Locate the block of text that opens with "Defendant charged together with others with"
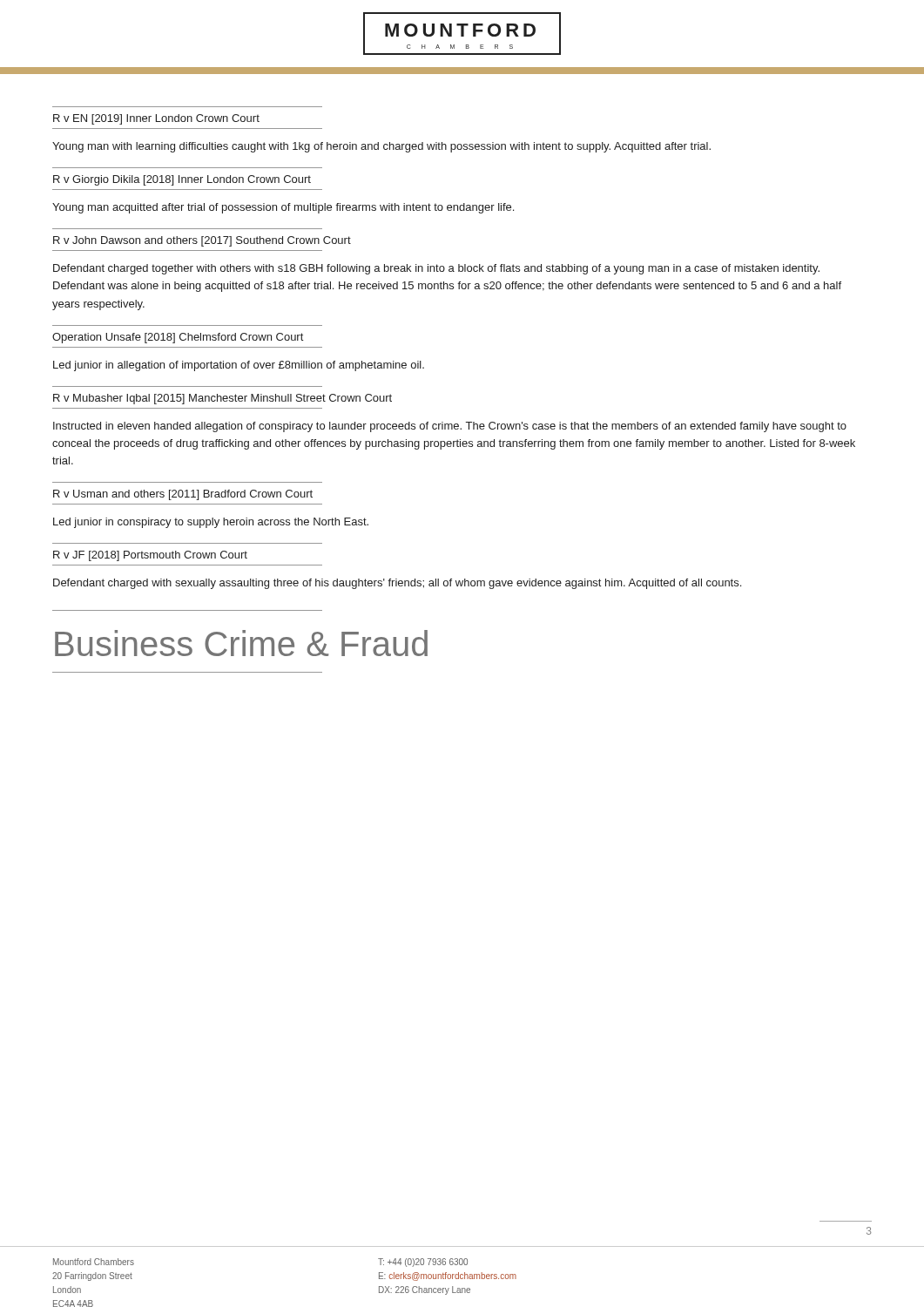 (447, 286)
